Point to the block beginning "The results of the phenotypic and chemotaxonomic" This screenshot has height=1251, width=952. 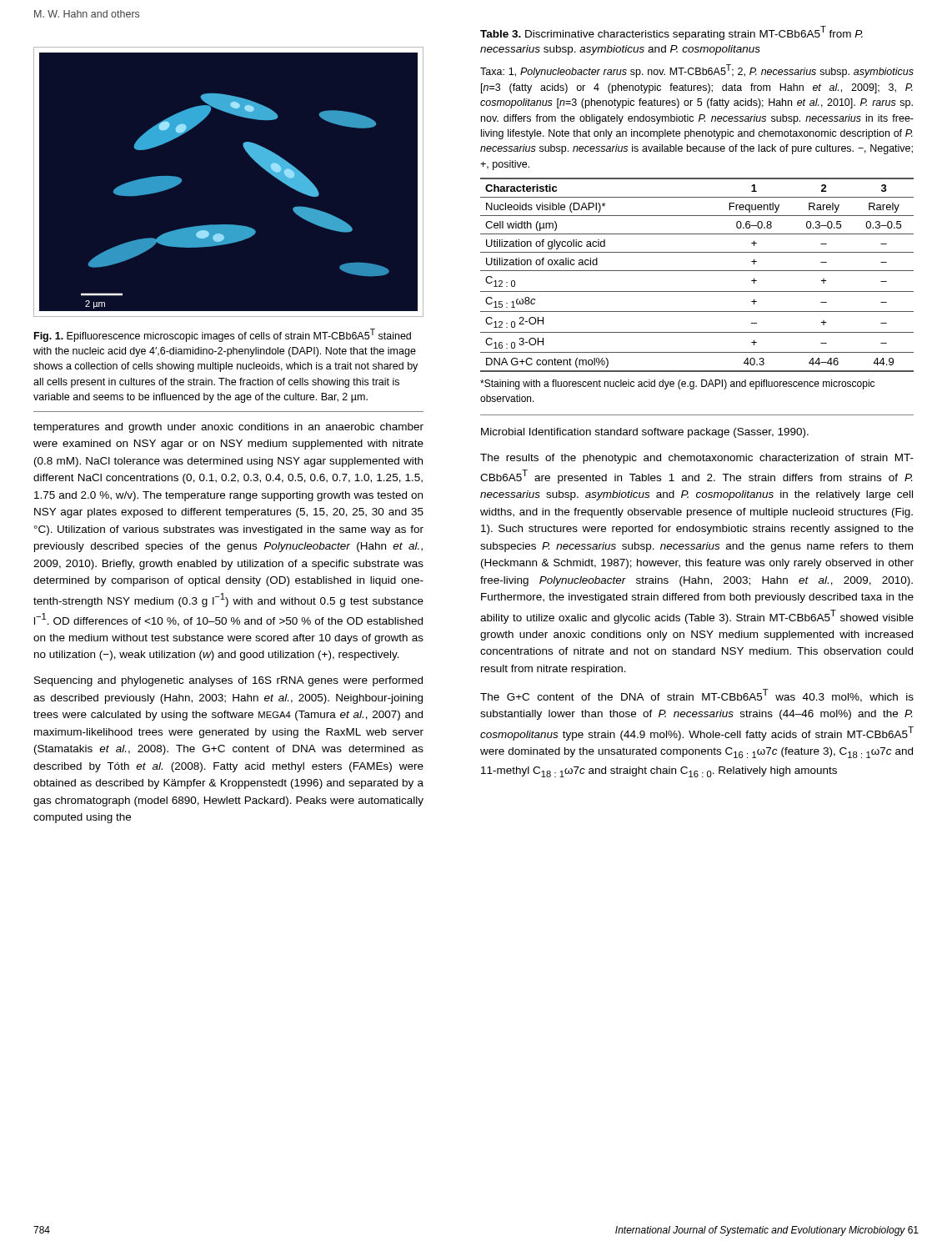[697, 563]
